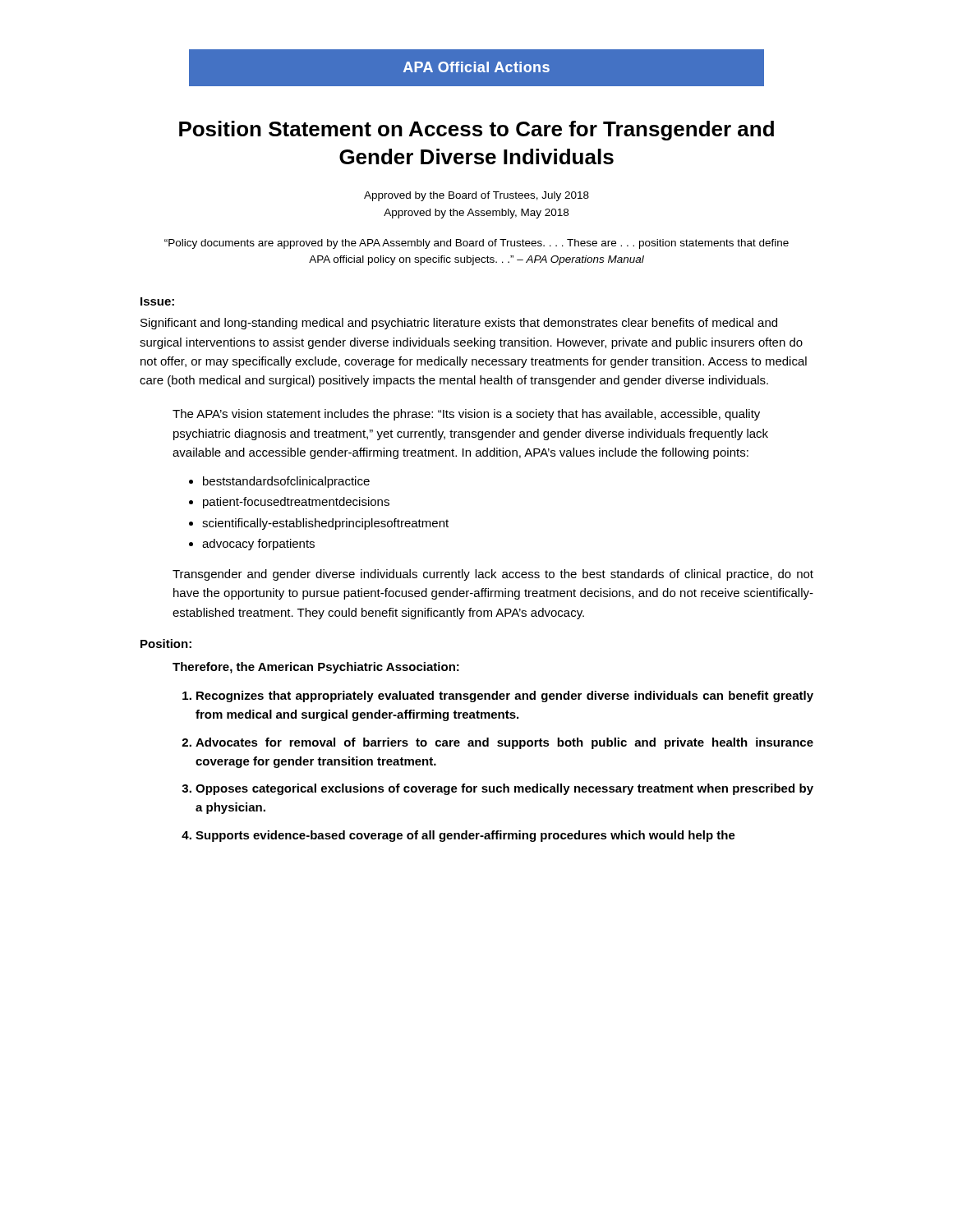Find the block on this page that starts "Recognizes that appropriately evaluated"

coord(504,705)
